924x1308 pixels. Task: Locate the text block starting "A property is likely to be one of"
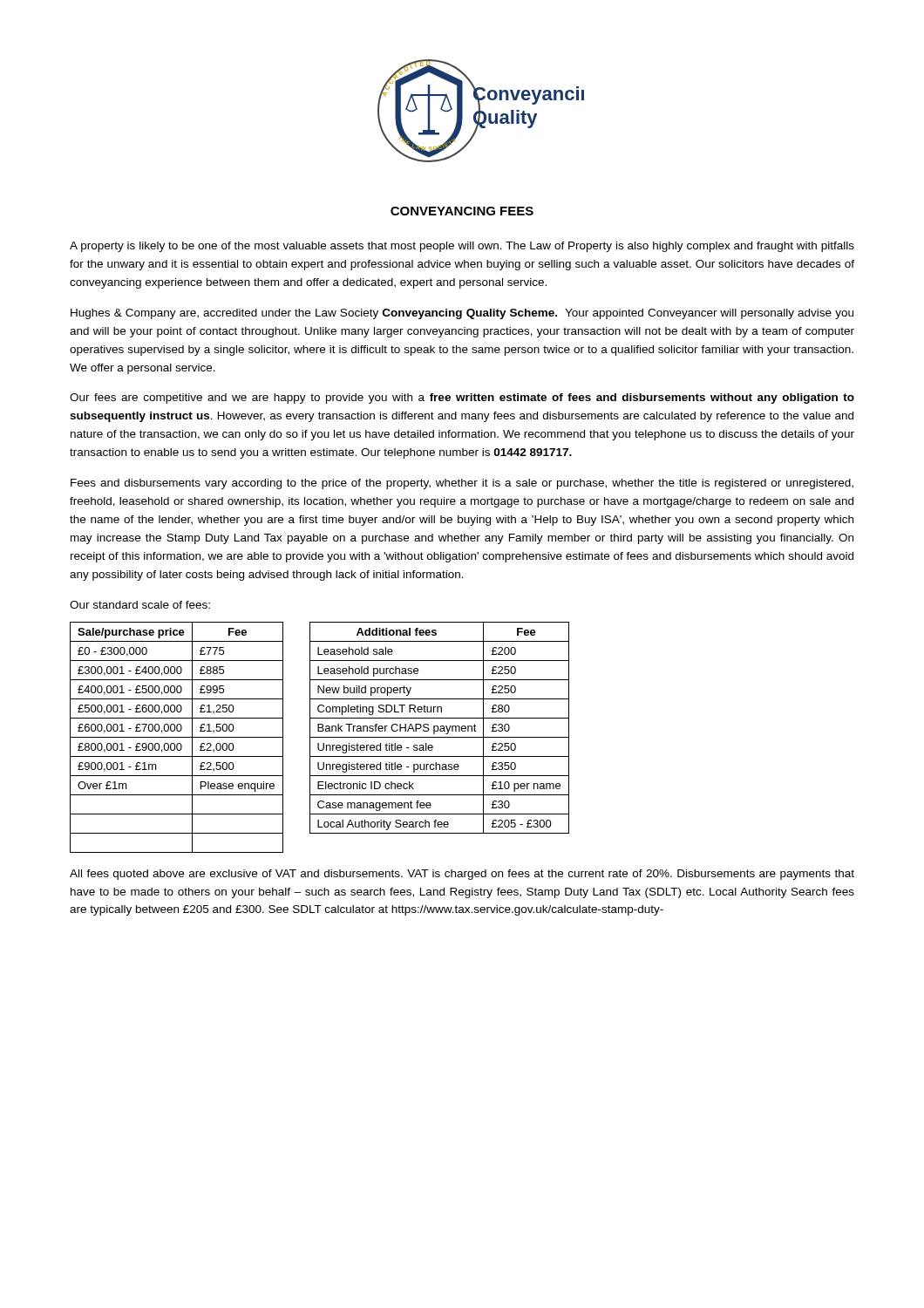(x=462, y=264)
